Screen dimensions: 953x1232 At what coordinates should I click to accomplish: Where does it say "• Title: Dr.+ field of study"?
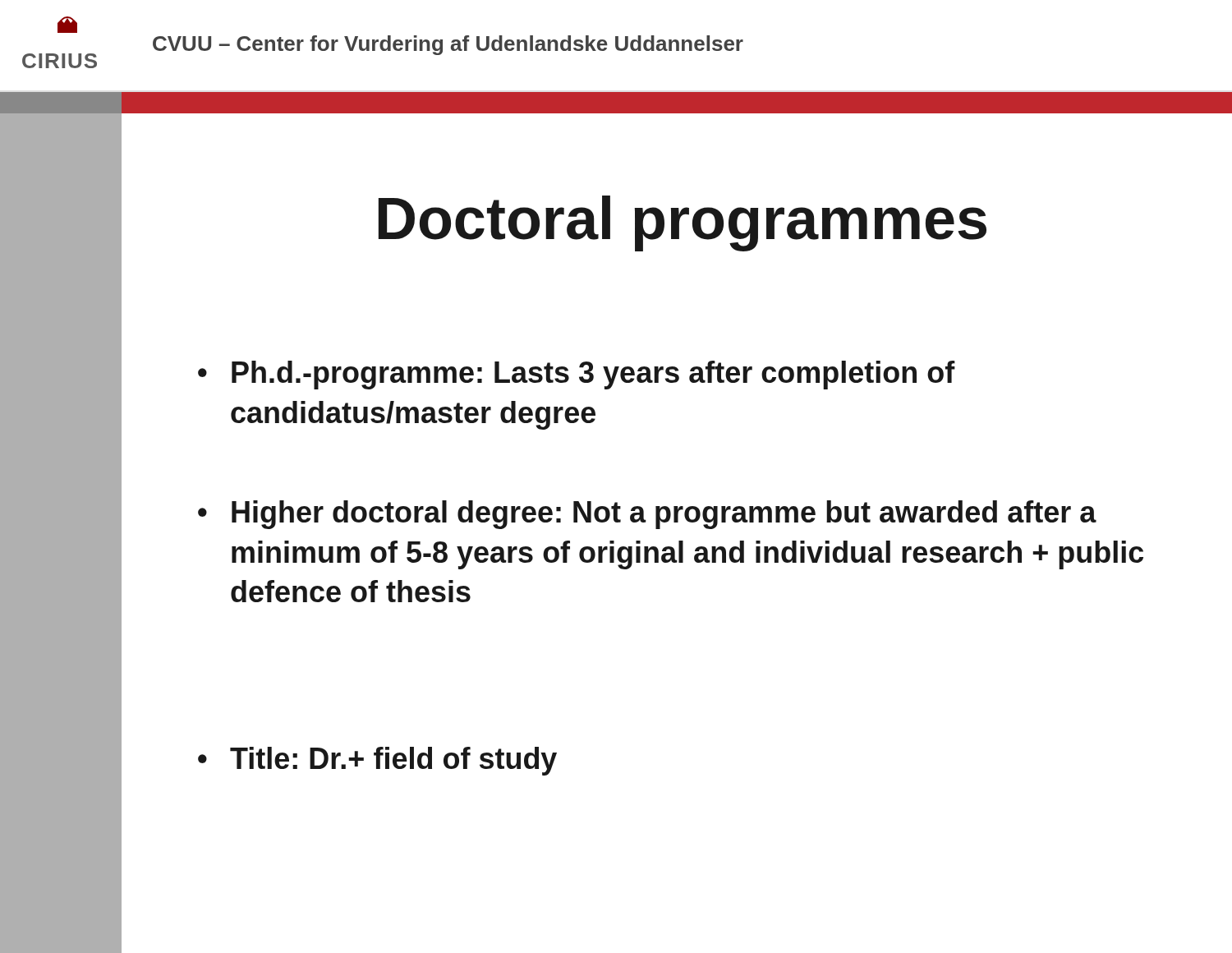[x=377, y=761]
